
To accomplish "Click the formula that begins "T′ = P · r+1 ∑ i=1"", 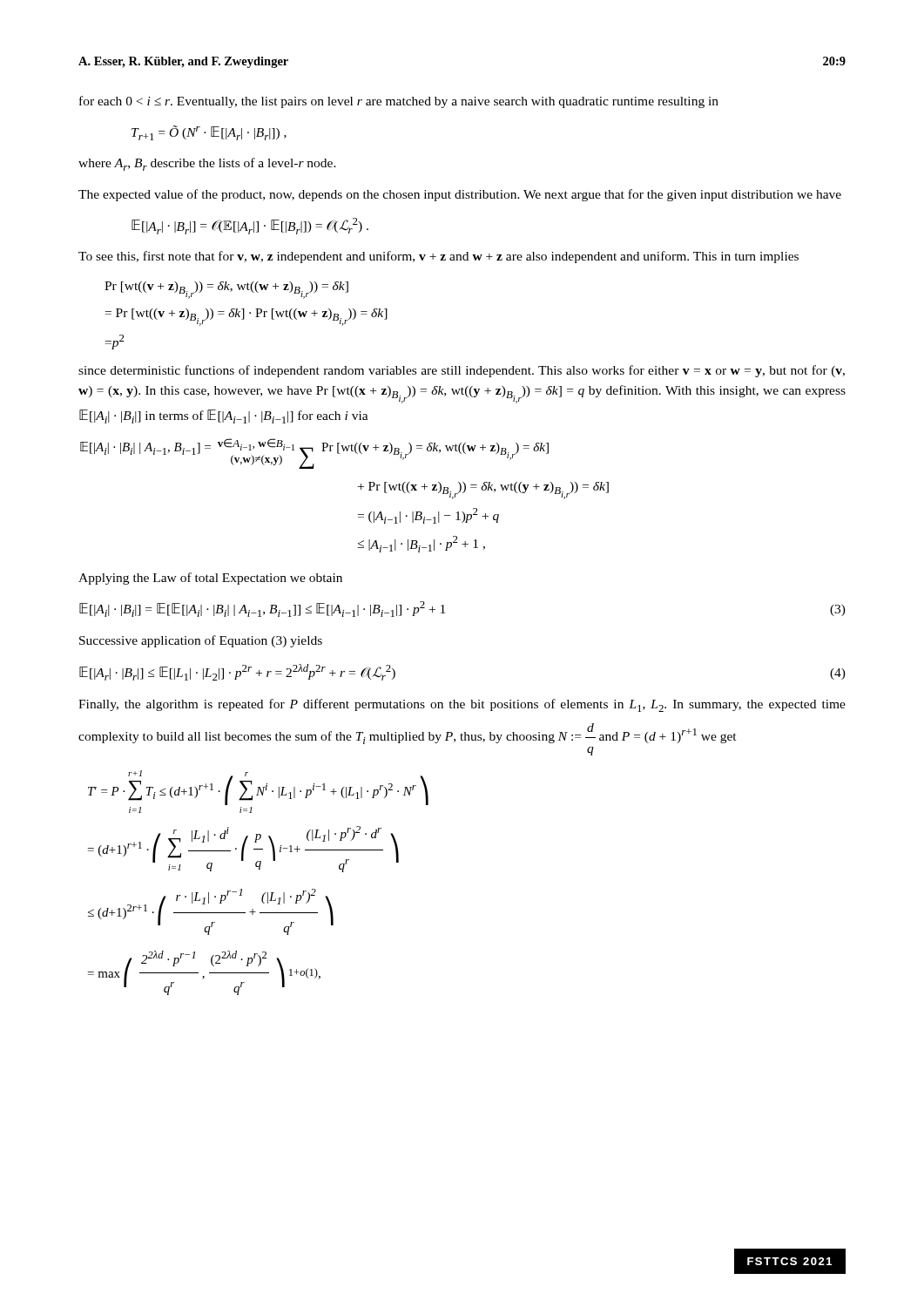I will coord(258,788).
